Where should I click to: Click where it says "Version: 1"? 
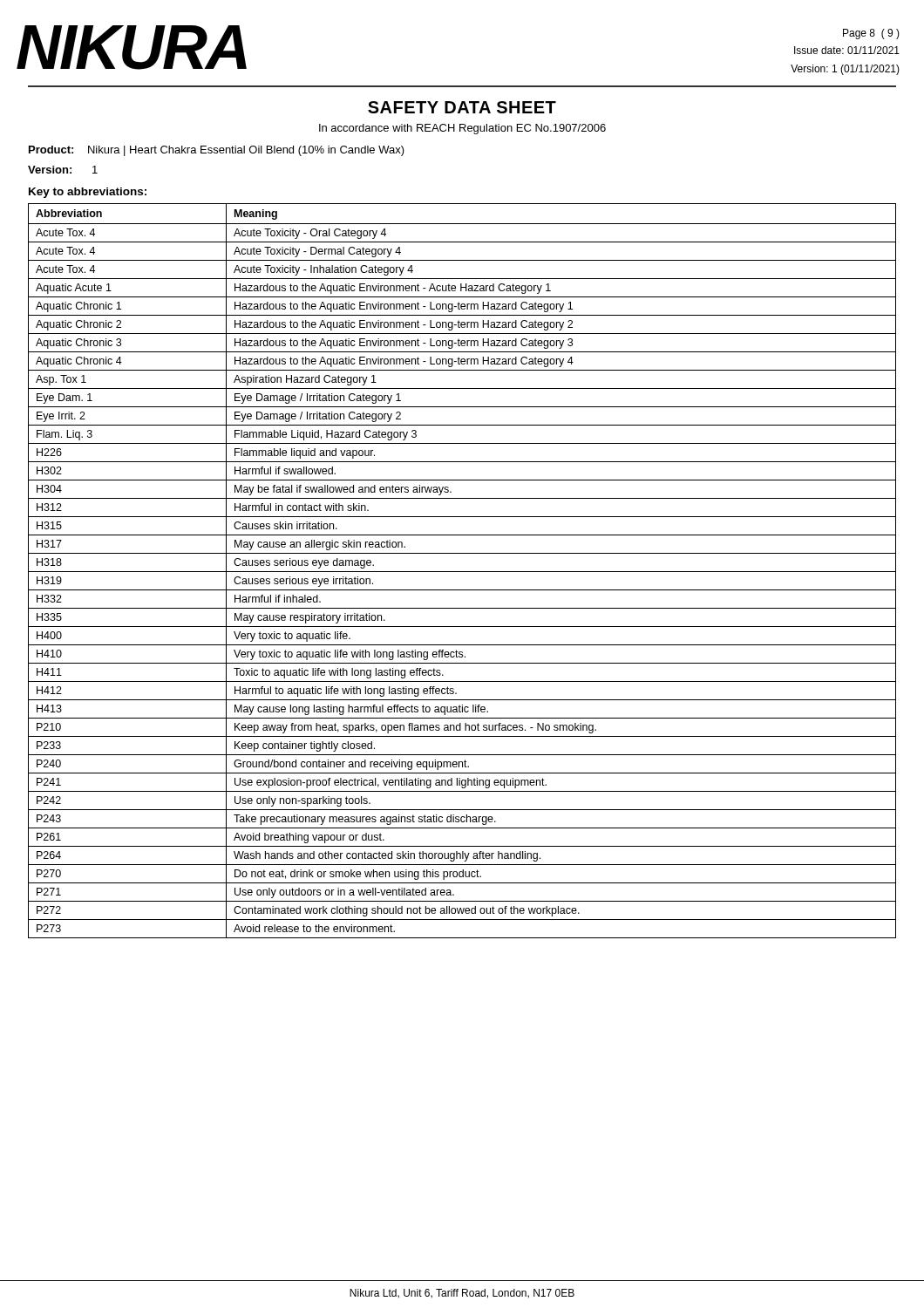63,170
